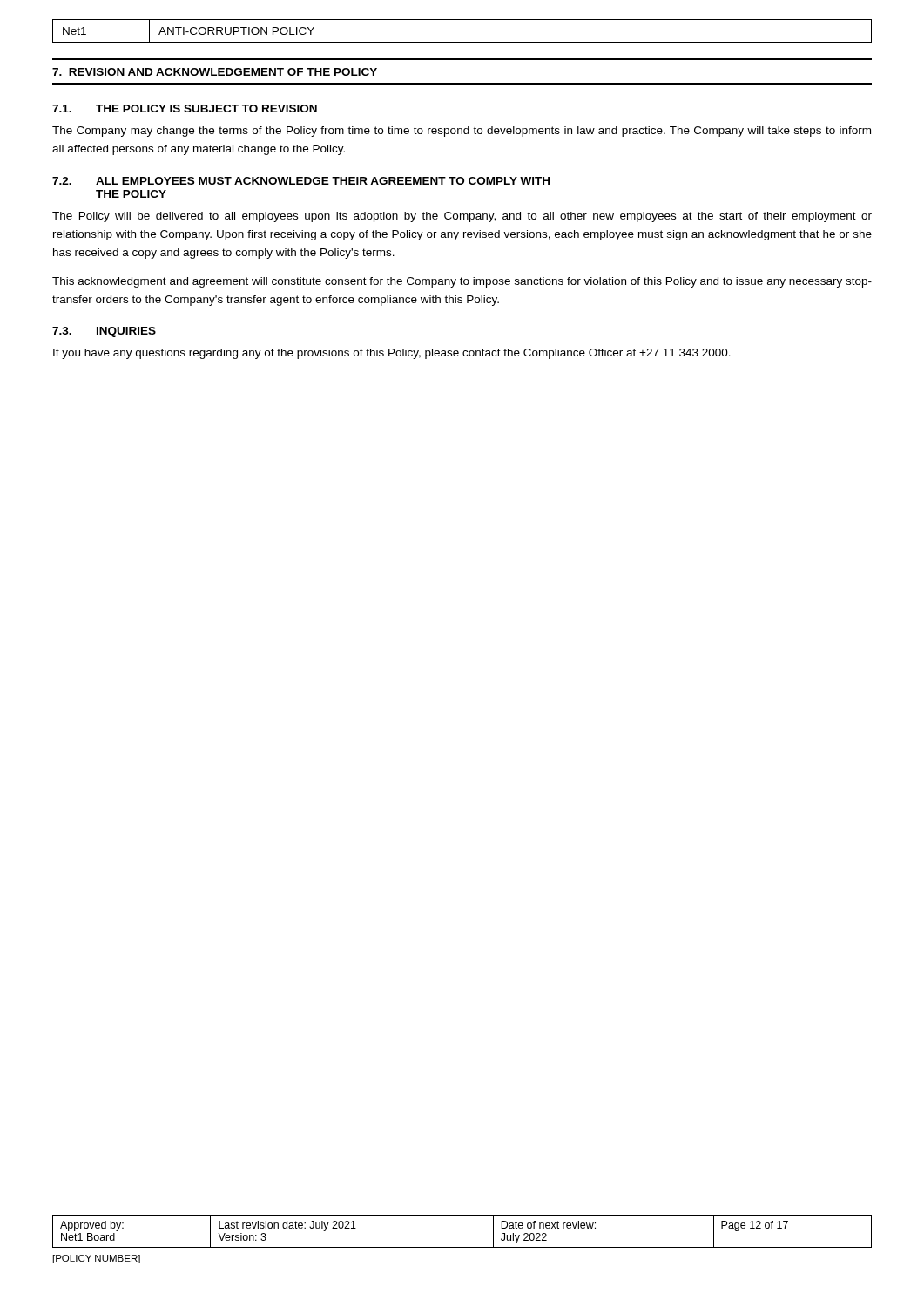Point to the element starting "The Policy will be delivered to all"
This screenshot has height=1307, width=924.
pyautogui.click(x=462, y=234)
